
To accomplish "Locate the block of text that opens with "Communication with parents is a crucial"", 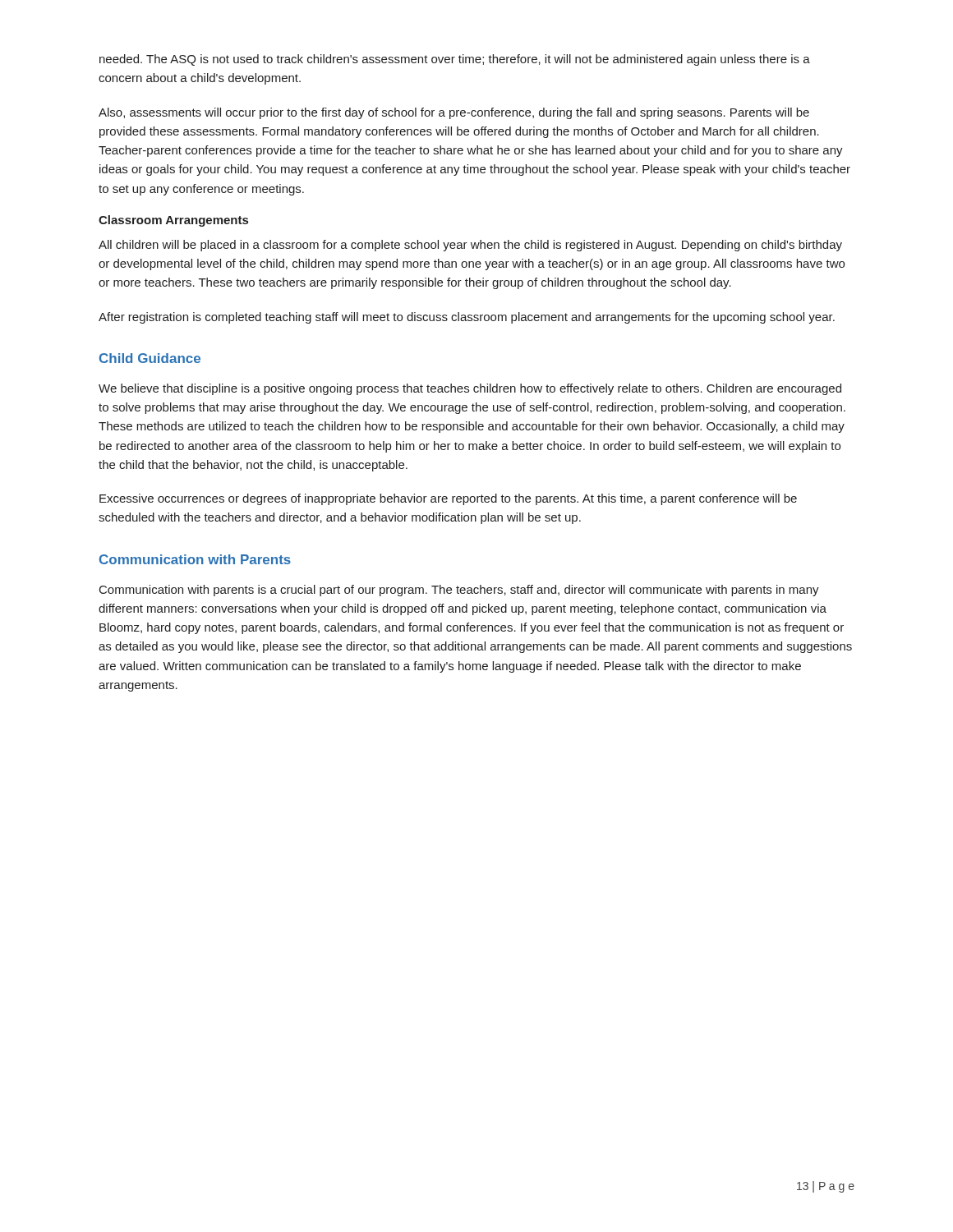I will click(x=475, y=637).
